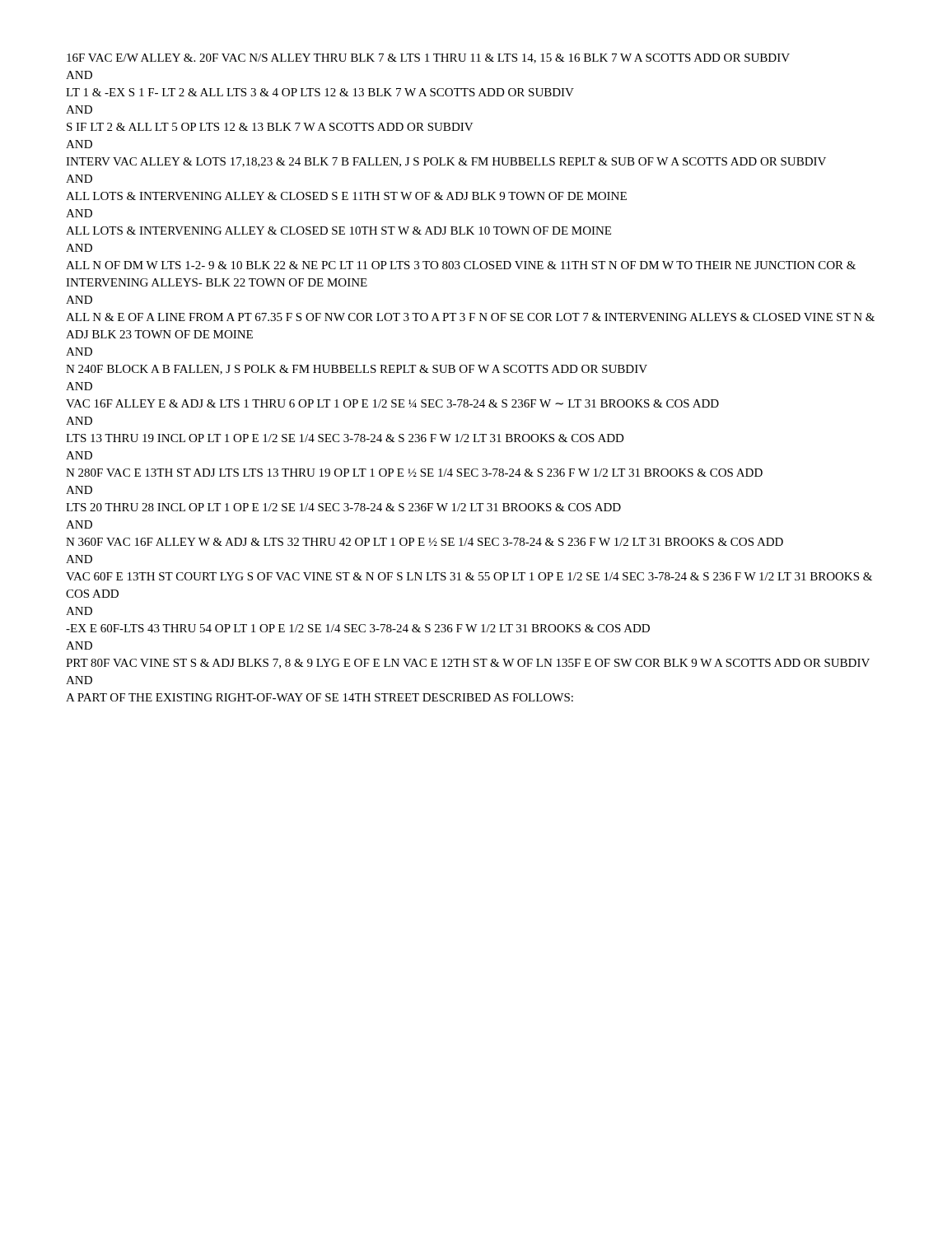Find the text starting "S IF LT 2"
Image resolution: width=952 pixels, height=1235 pixels.
[270, 127]
